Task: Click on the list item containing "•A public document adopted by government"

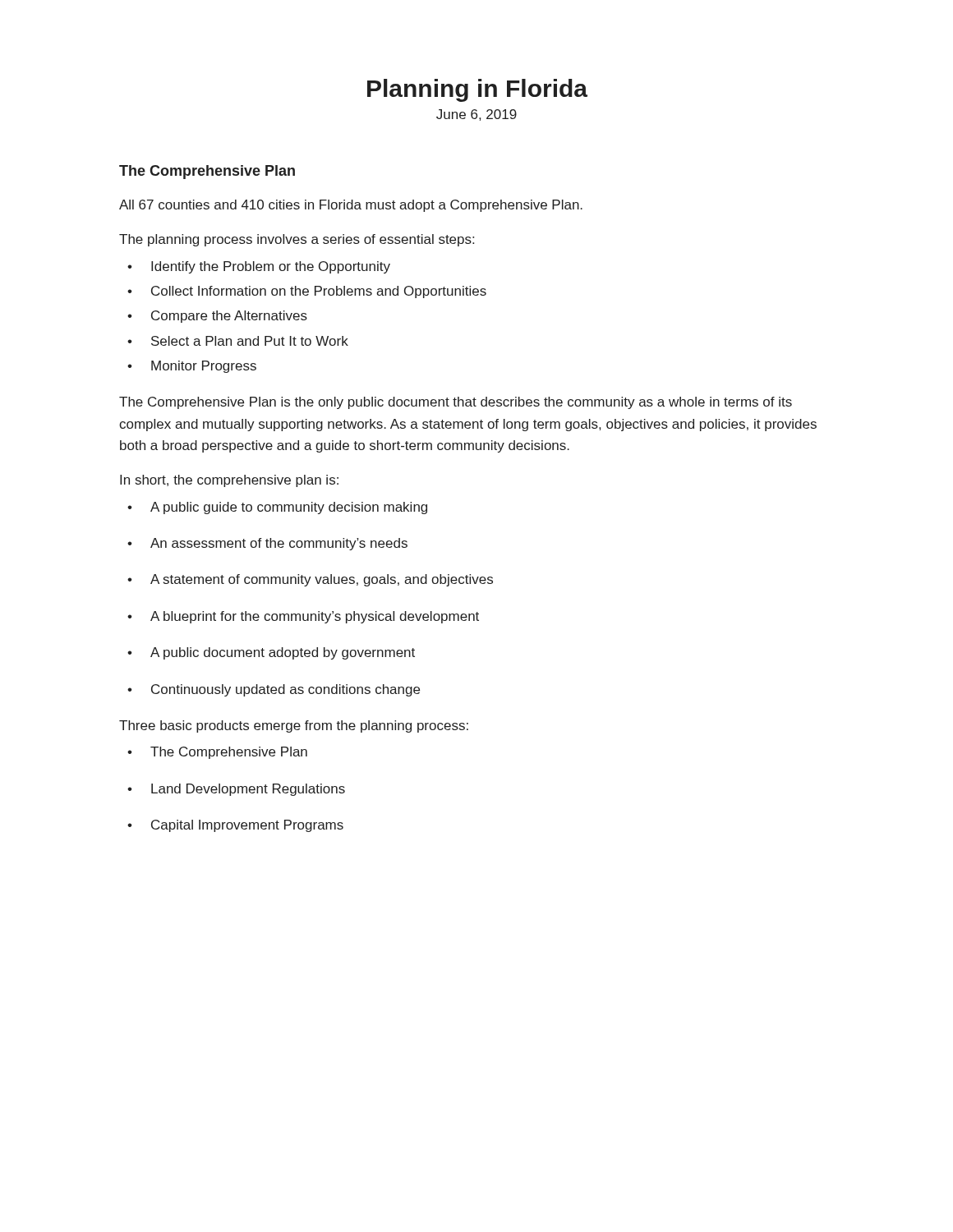Action: (271, 653)
